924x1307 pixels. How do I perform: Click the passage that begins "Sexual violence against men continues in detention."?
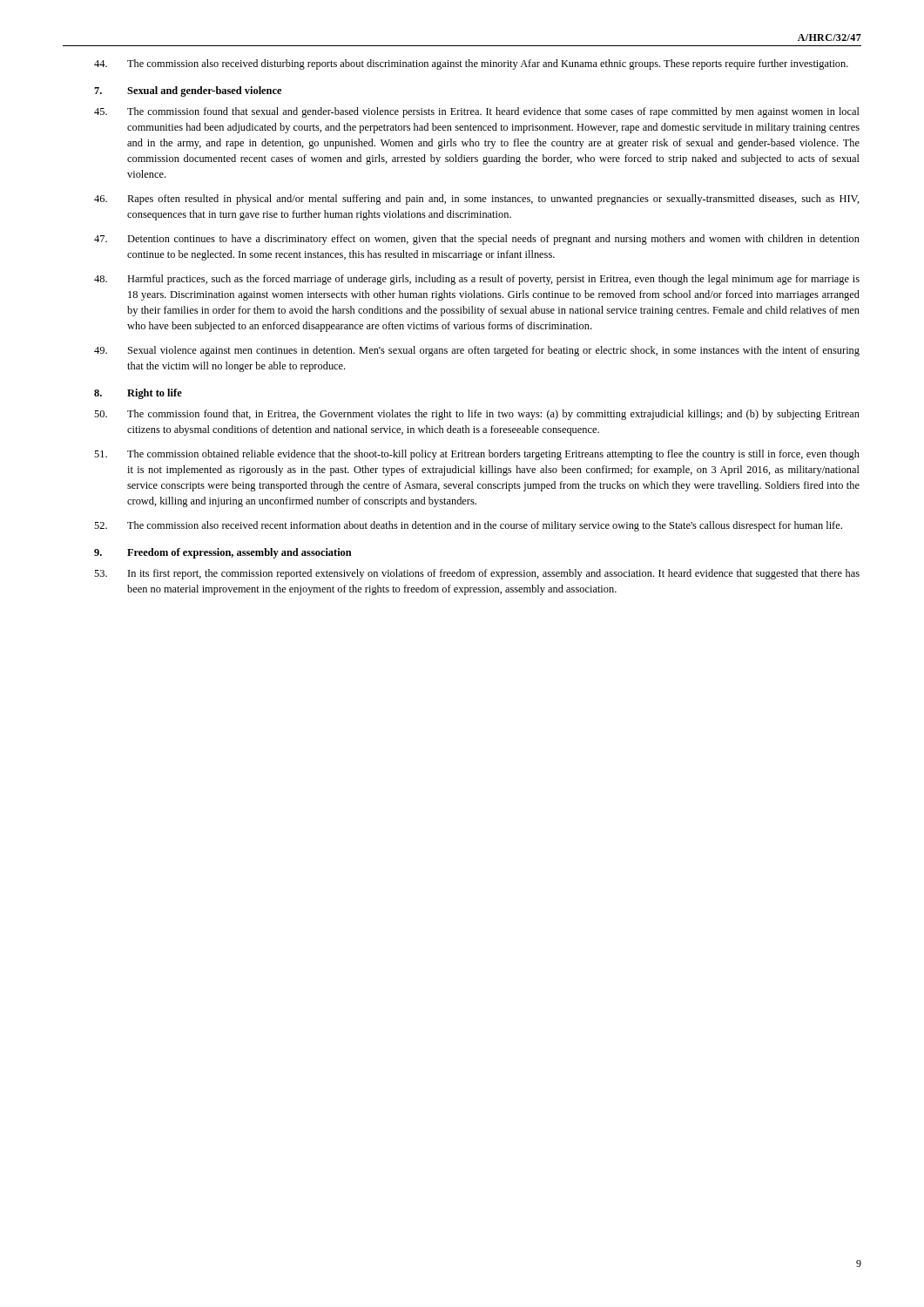coord(477,359)
